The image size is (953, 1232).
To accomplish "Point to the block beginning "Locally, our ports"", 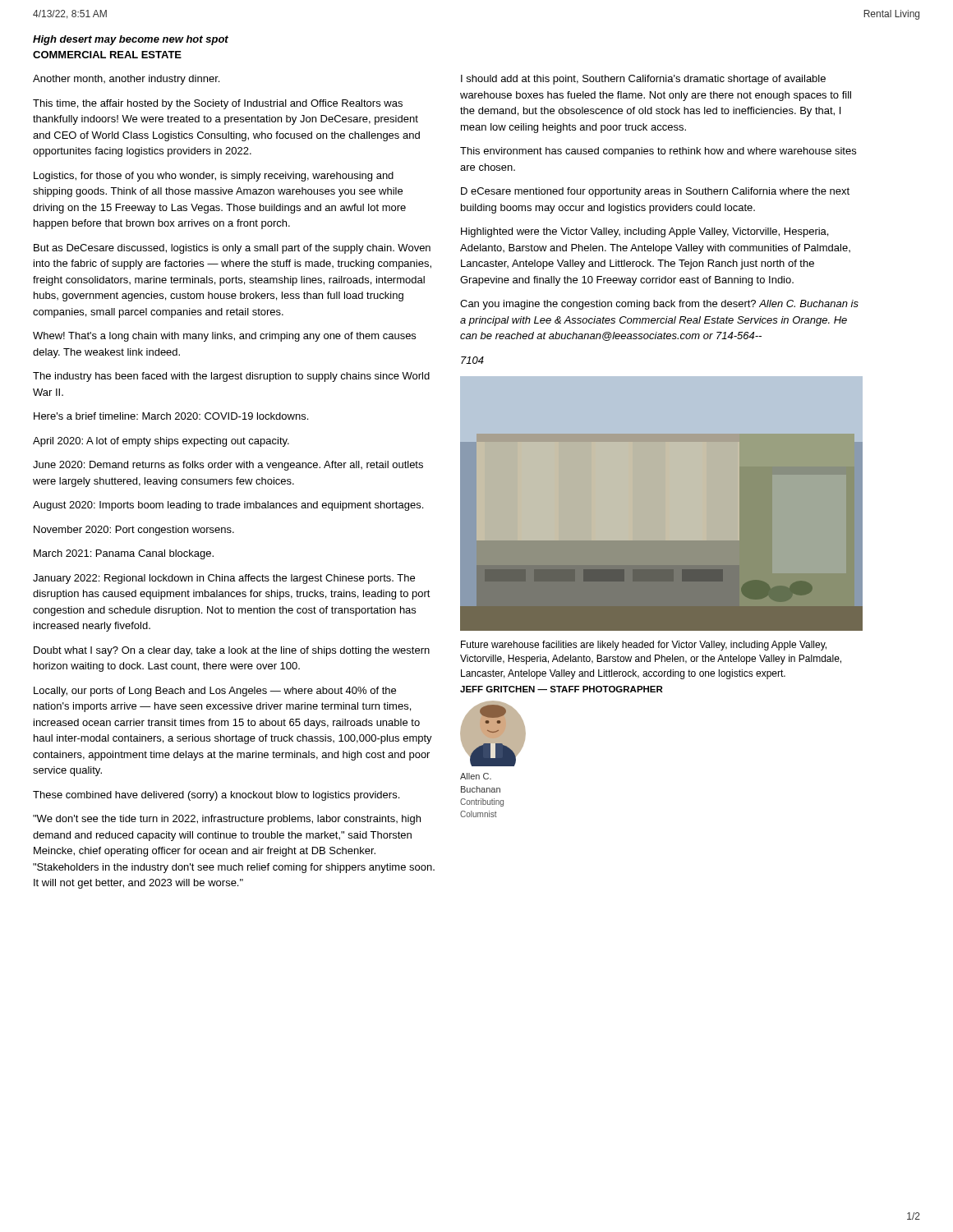I will [232, 730].
